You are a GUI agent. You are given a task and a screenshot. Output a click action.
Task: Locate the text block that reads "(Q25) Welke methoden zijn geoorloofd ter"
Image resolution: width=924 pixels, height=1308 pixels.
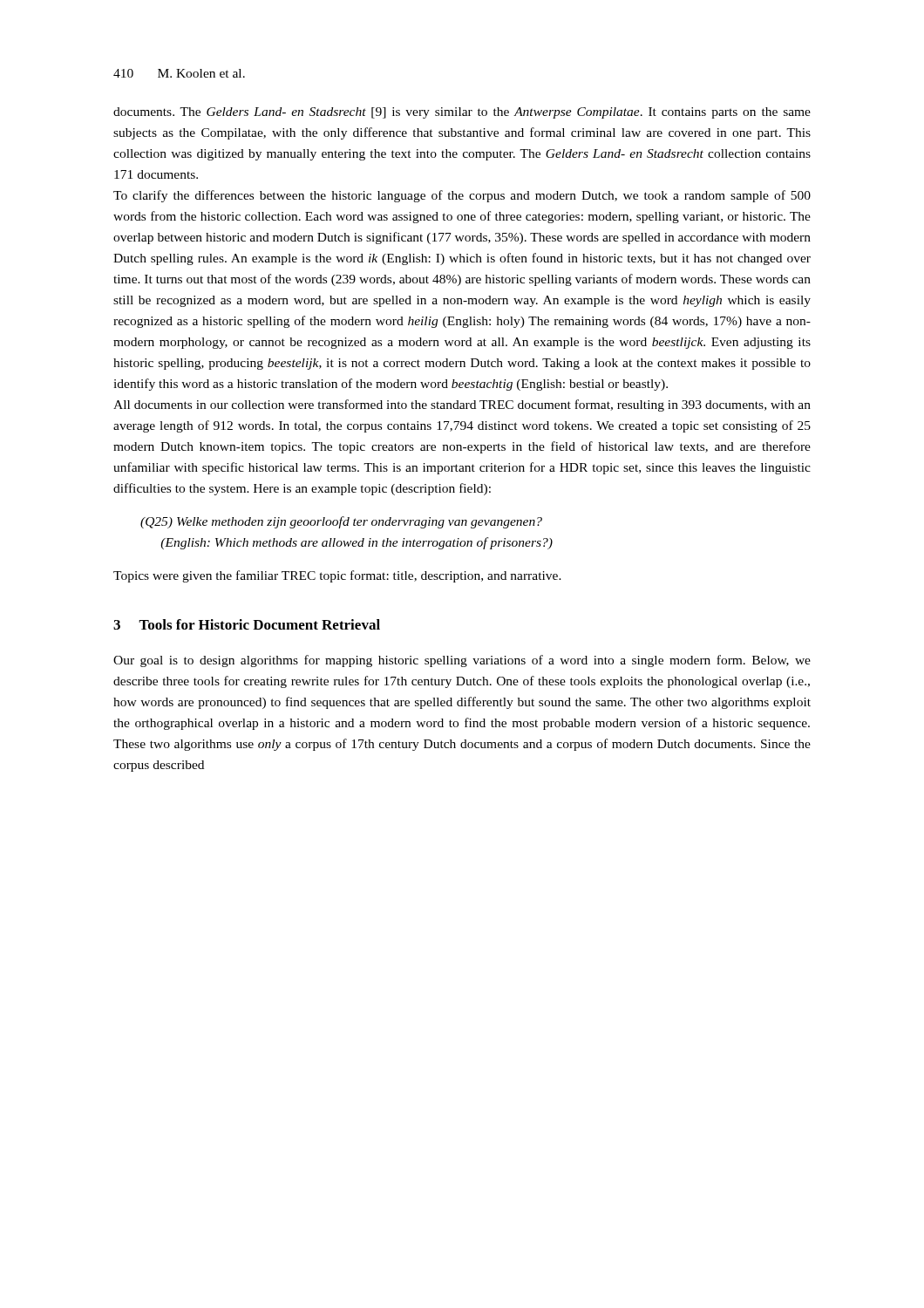(x=346, y=532)
